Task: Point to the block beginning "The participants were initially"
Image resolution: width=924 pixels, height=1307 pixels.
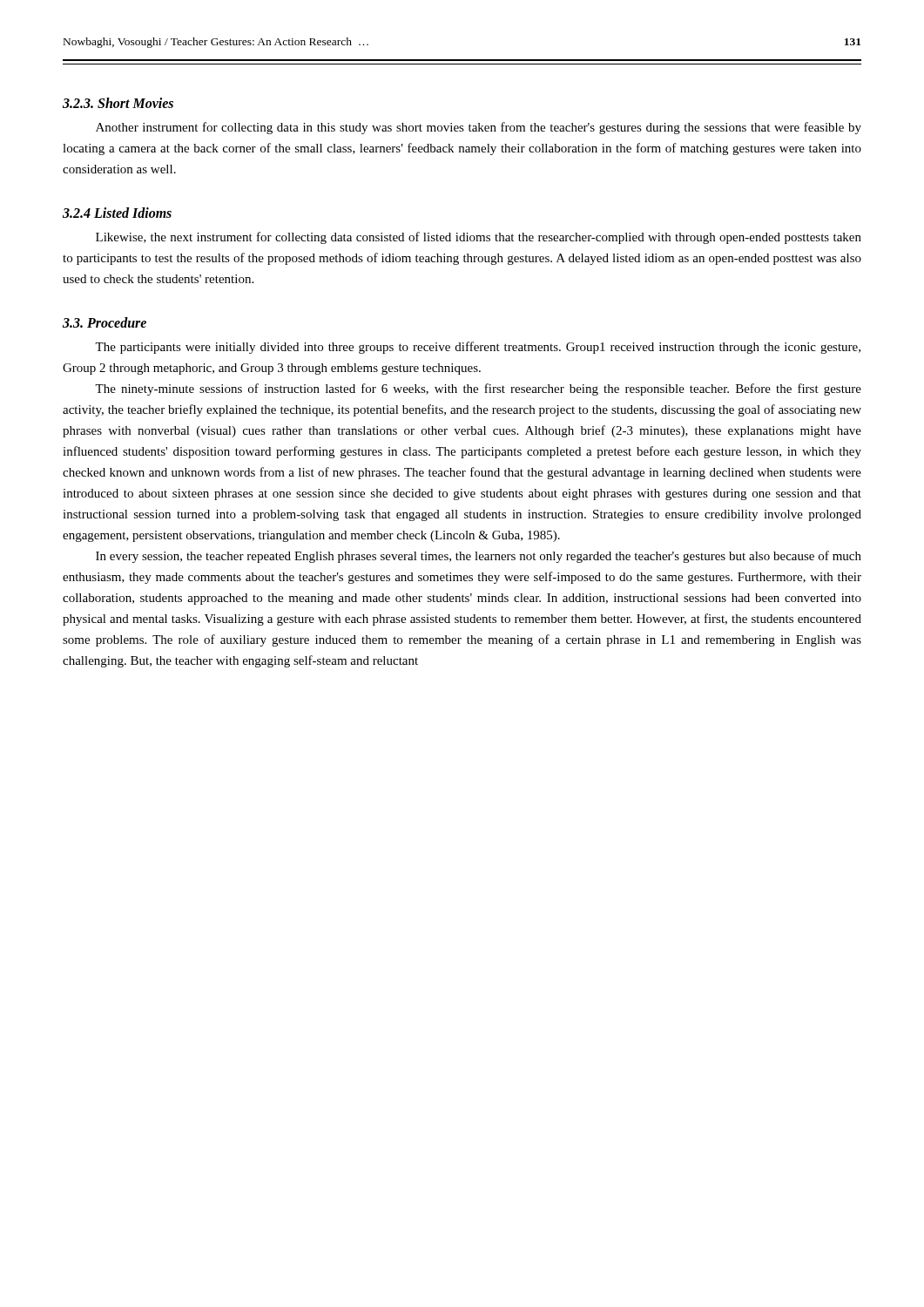Action: tap(462, 357)
